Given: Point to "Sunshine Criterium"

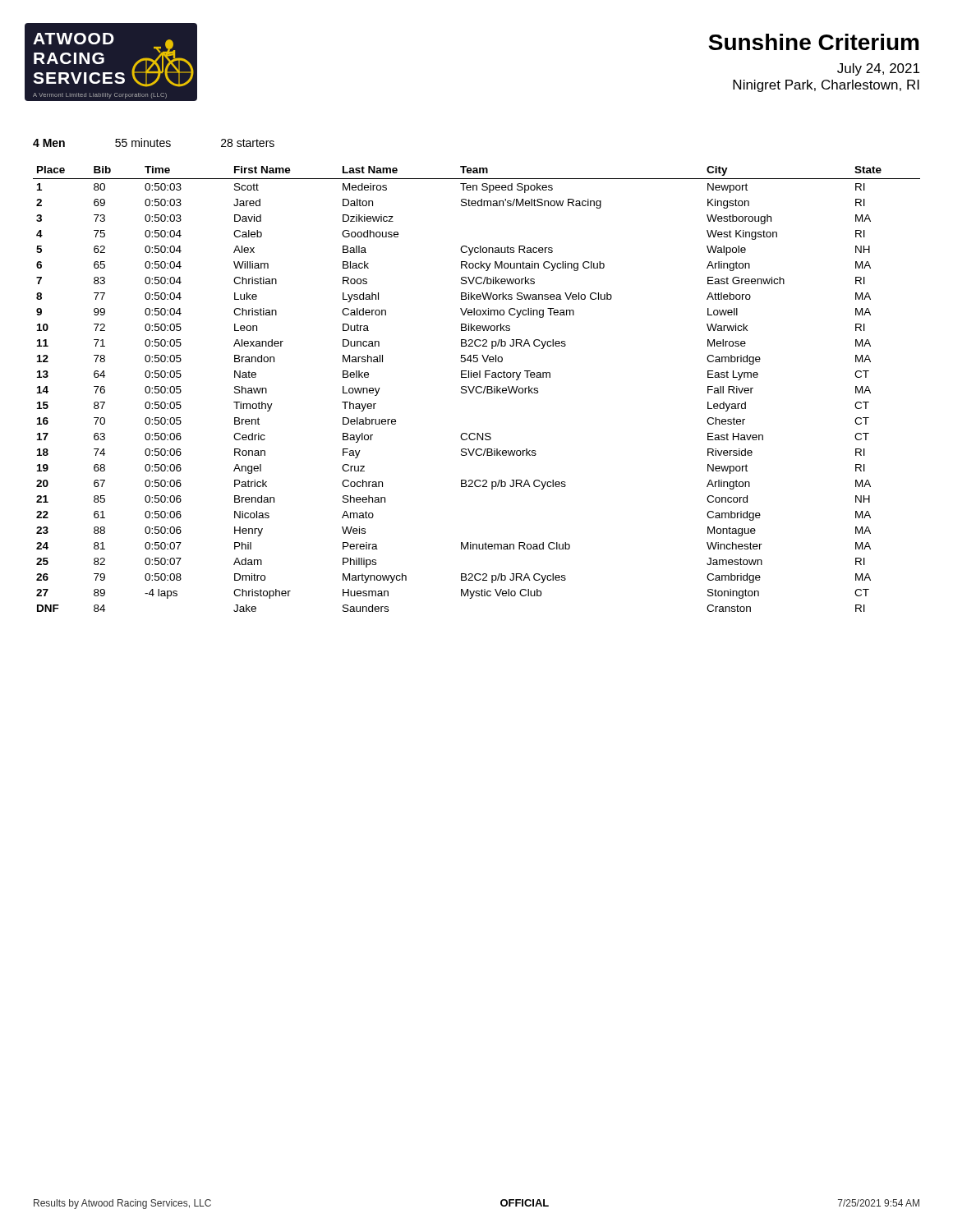Looking at the screenshot, I should pos(814,42).
